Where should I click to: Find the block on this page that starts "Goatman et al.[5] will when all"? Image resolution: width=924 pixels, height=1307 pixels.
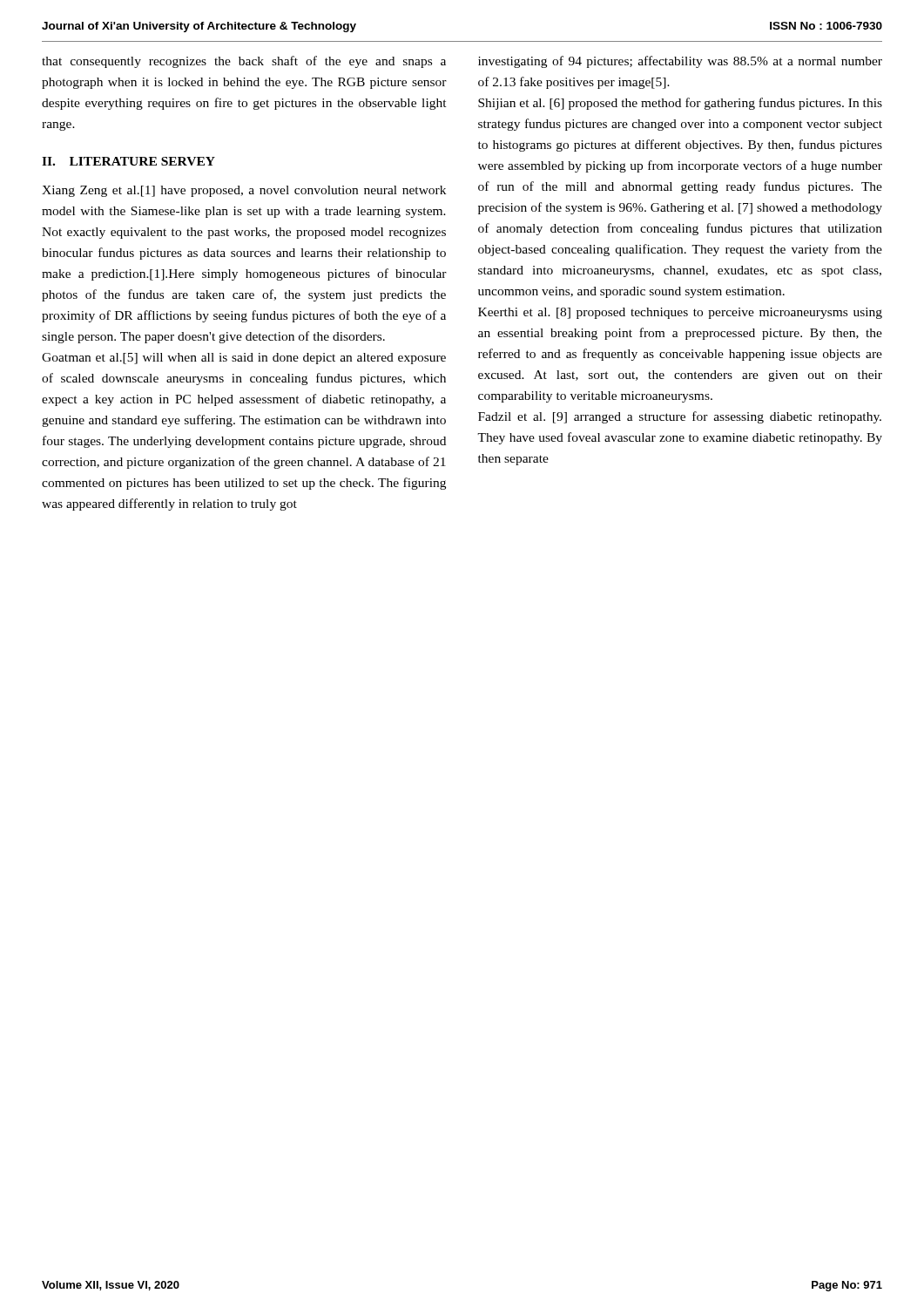(x=244, y=431)
